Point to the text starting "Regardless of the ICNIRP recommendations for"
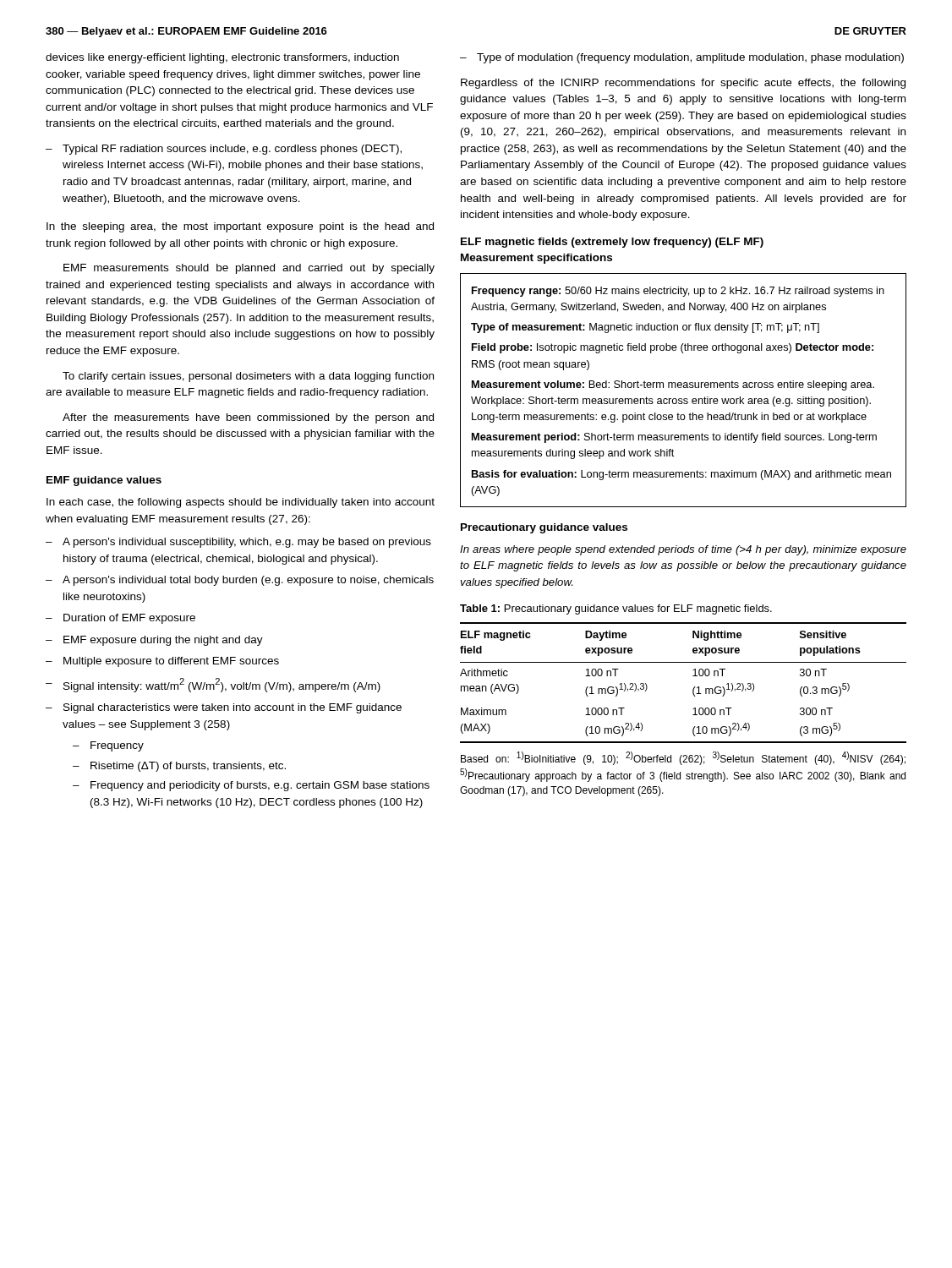This screenshot has height=1268, width=952. coord(683,148)
